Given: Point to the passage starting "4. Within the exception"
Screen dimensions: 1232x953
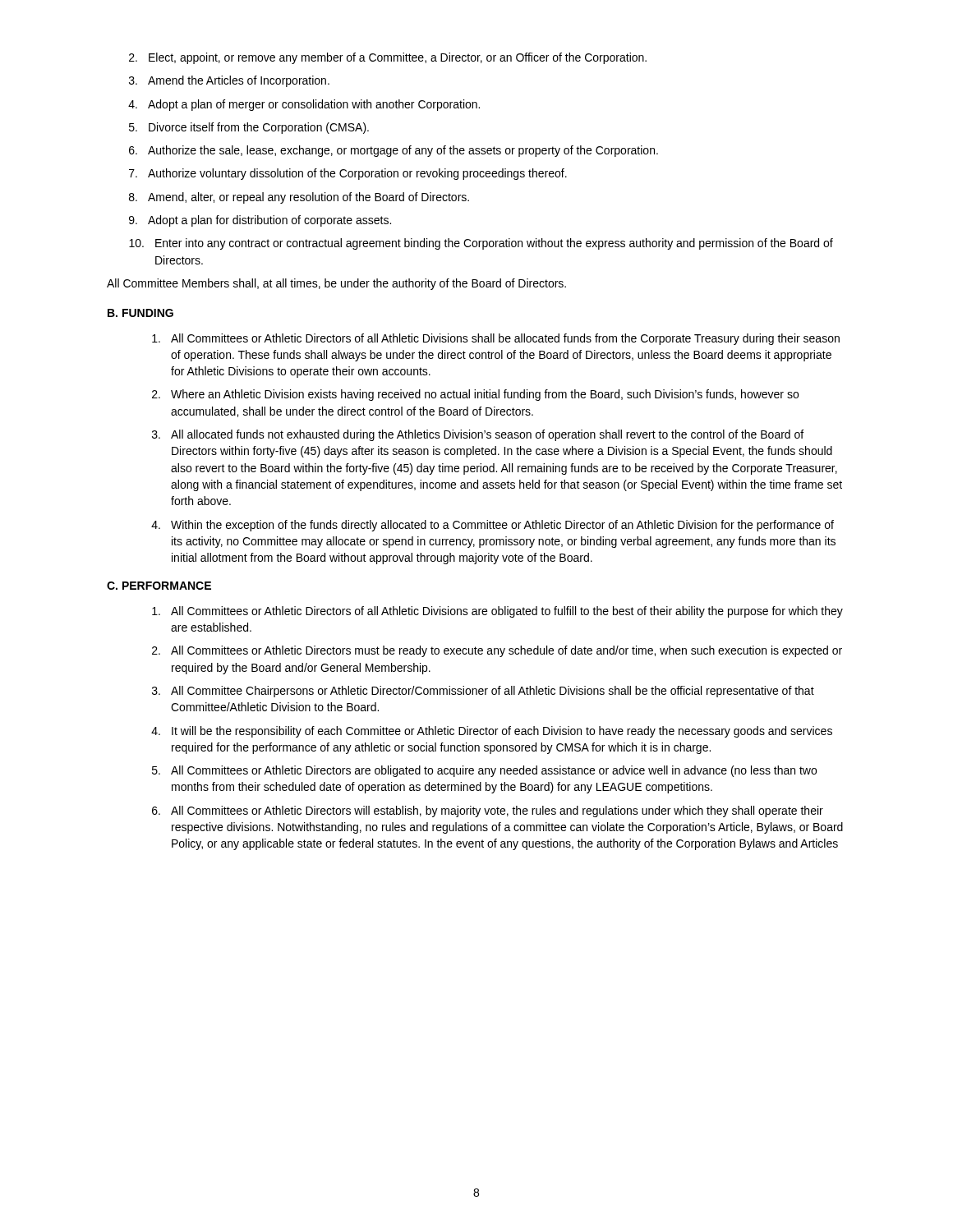Looking at the screenshot, I should click(492, 541).
